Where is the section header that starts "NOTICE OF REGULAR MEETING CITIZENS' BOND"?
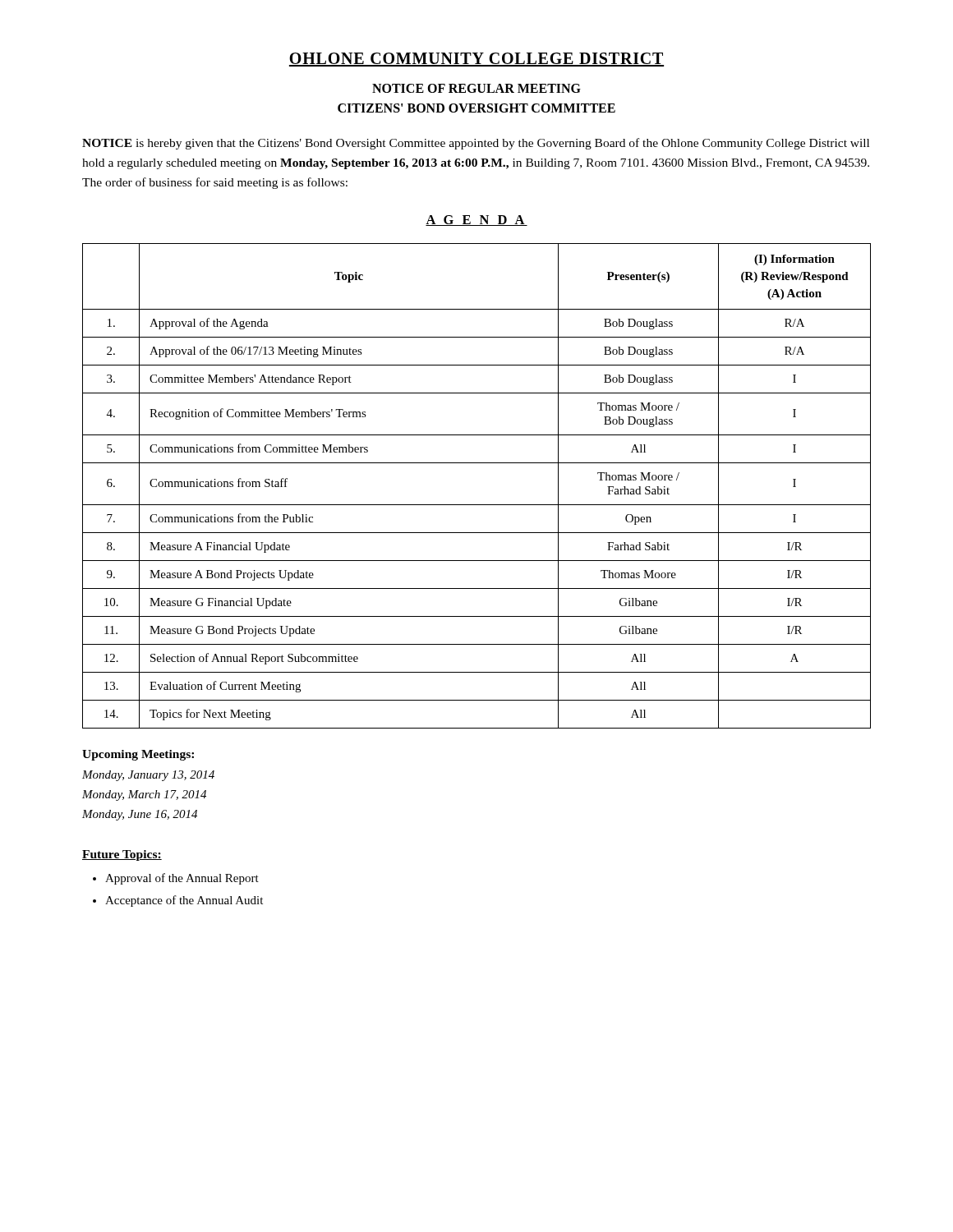953x1232 pixels. tap(476, 99)
